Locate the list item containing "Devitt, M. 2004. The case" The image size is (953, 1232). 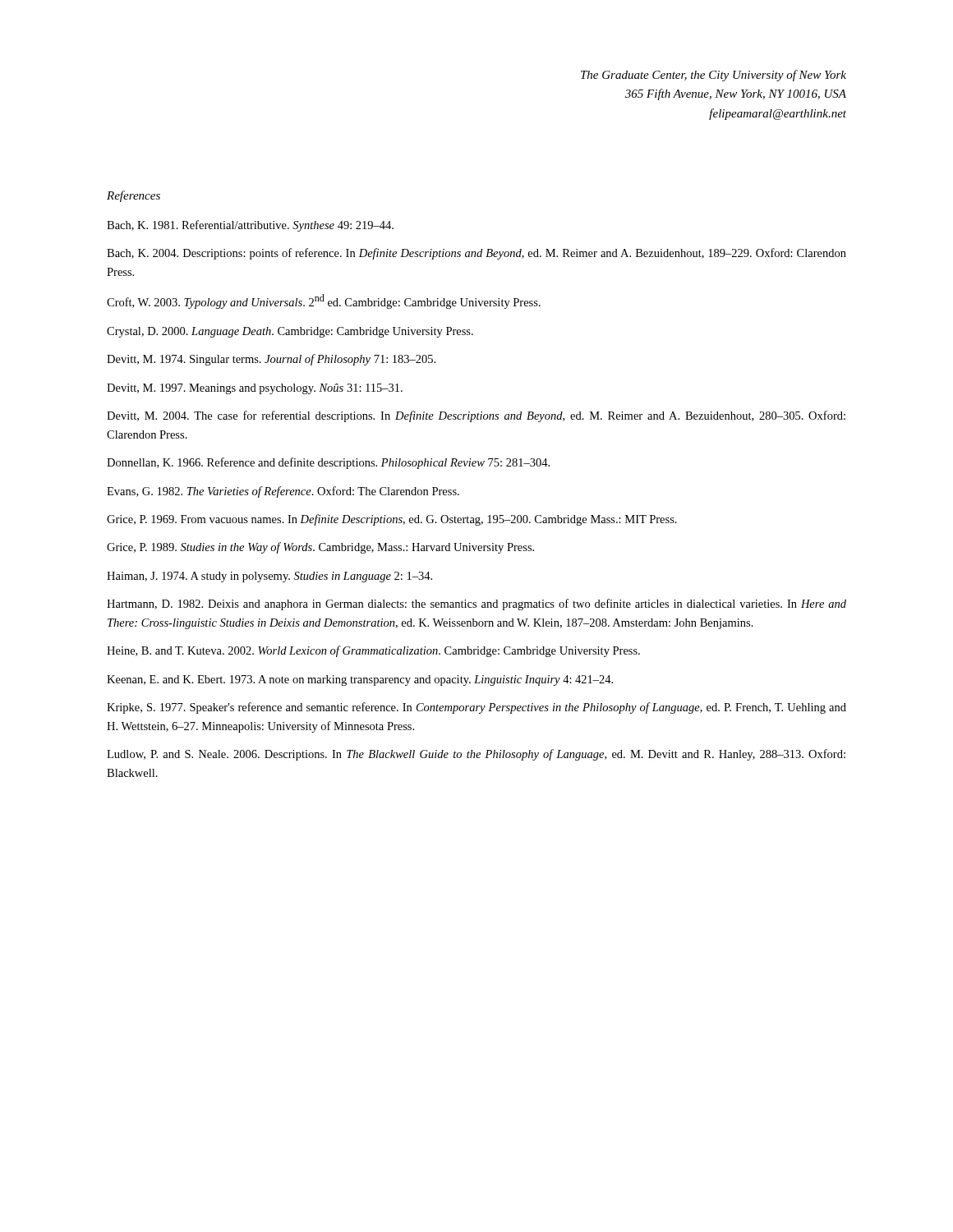pos(476,425)
